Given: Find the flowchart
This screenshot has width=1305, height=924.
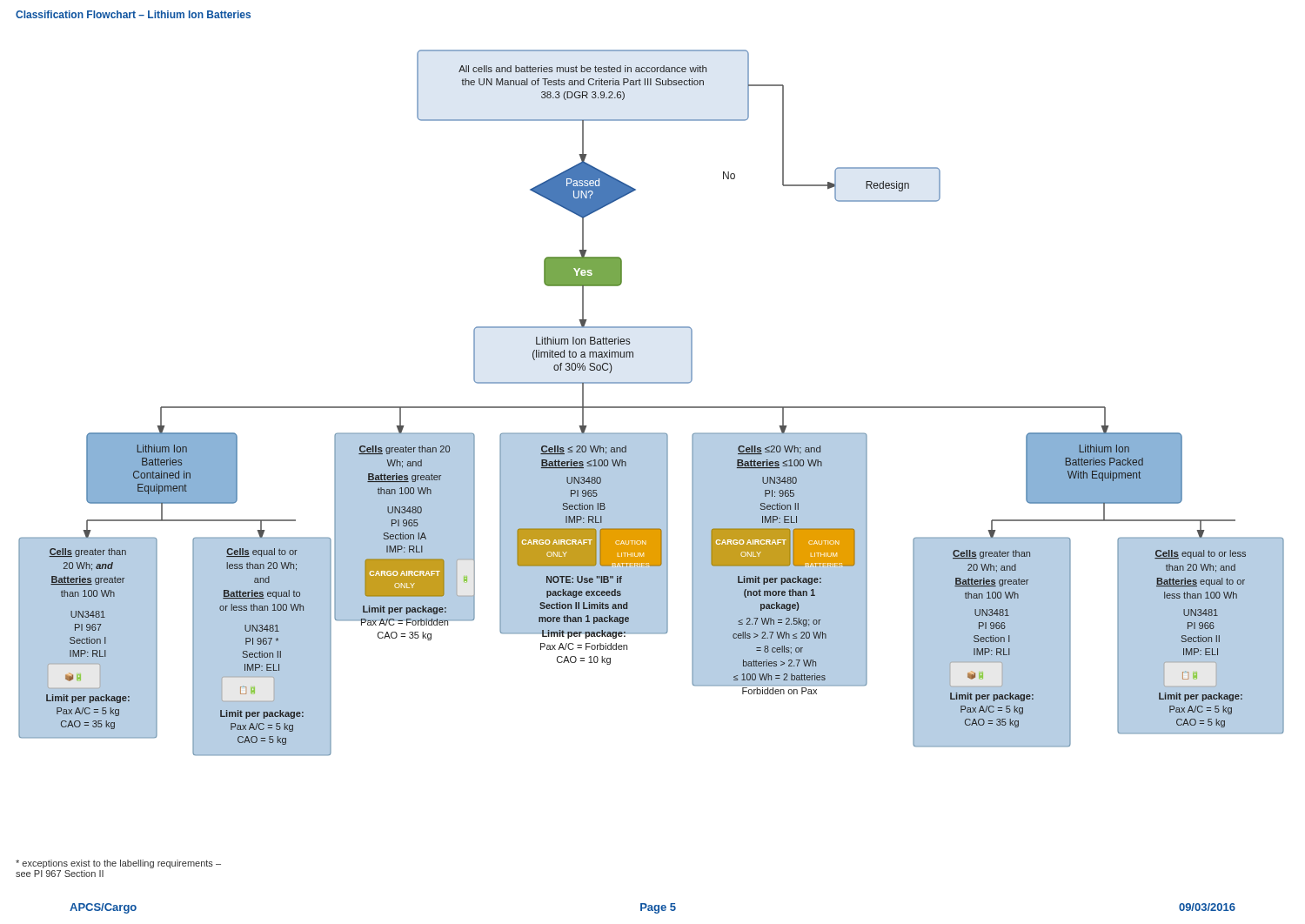Looking at the screenshot, I should (652, 446).
